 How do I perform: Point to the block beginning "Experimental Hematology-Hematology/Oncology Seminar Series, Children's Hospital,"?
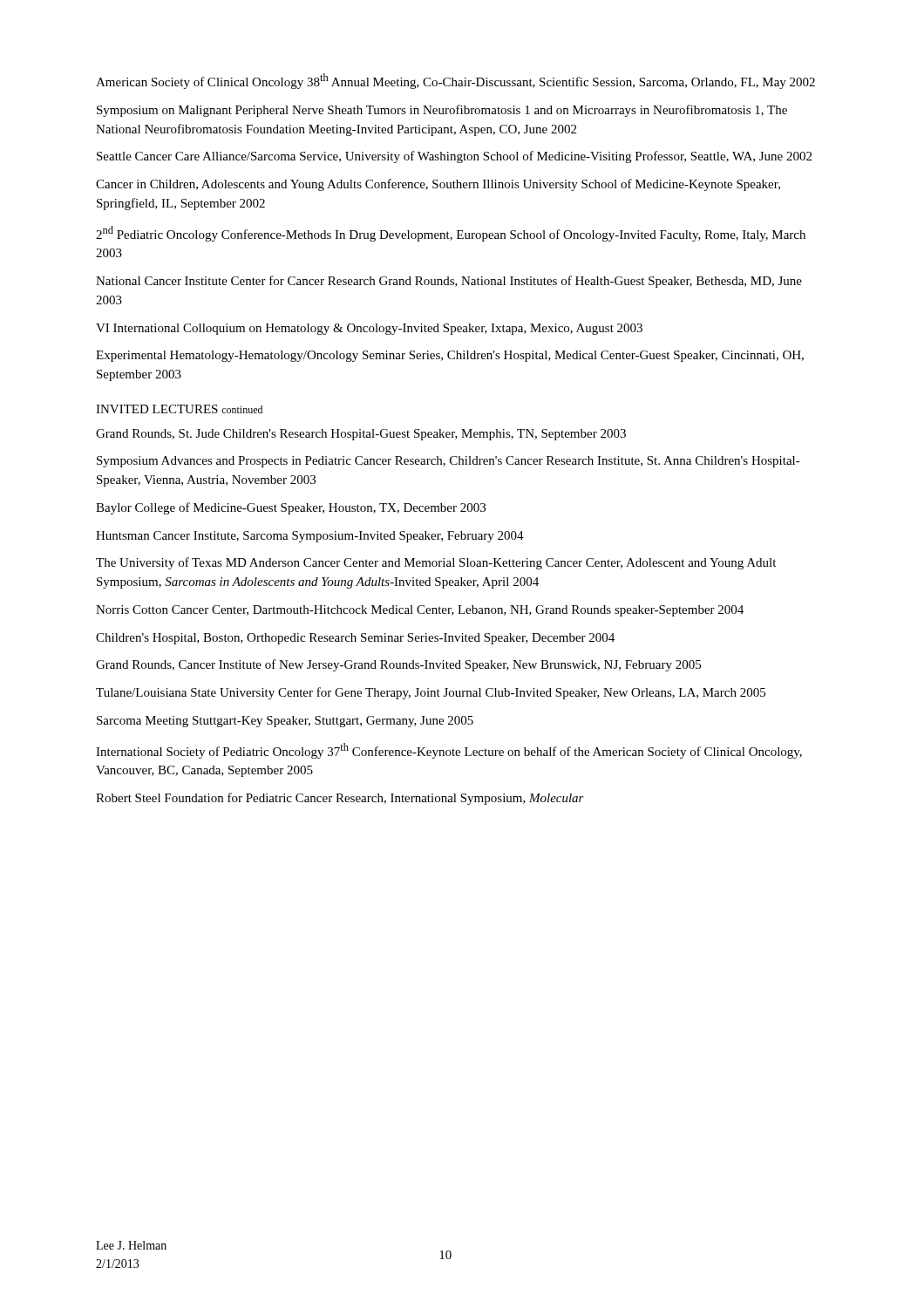[x=450, y=365]
